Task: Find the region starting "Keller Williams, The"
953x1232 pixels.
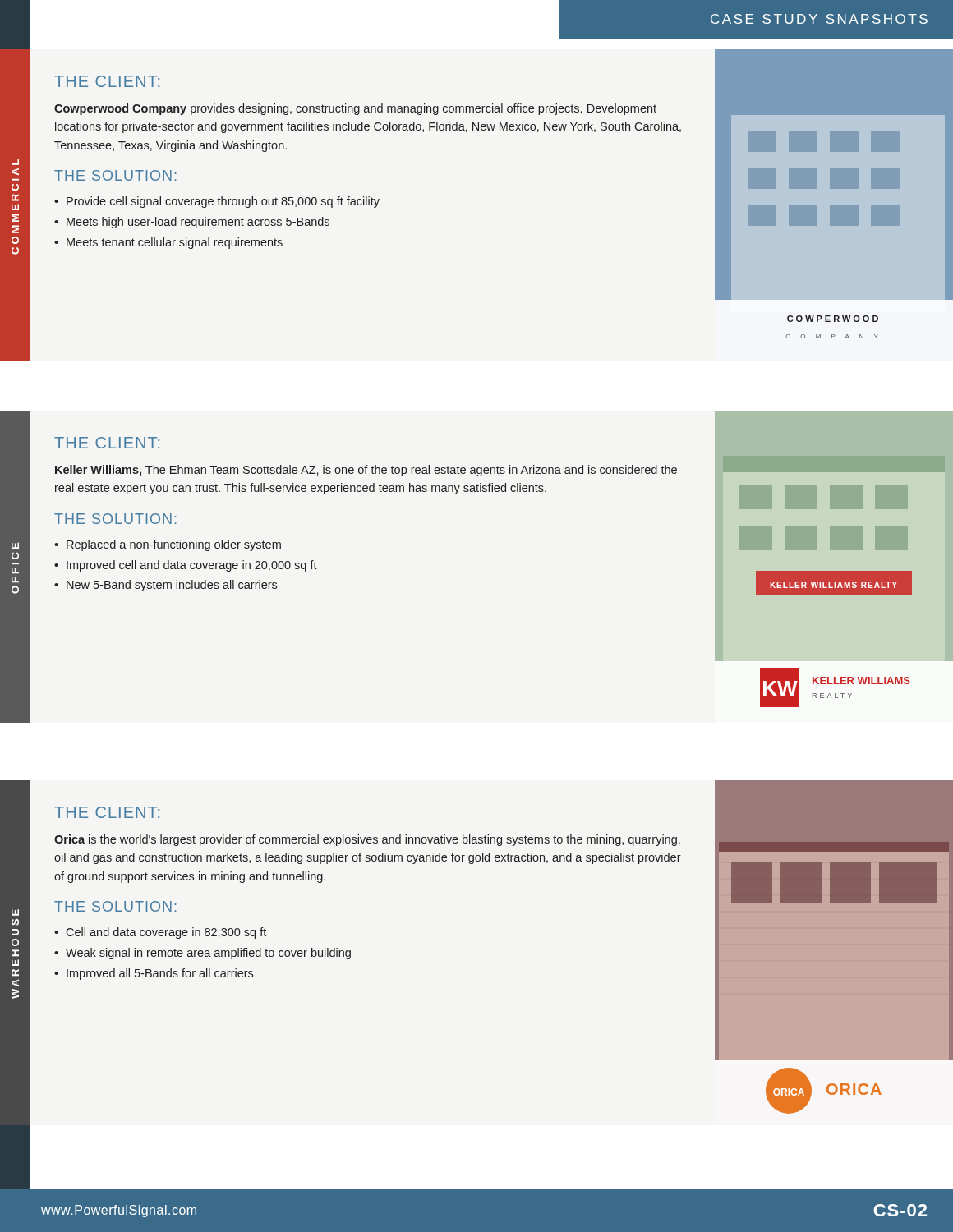Action: tap(372, 479)
